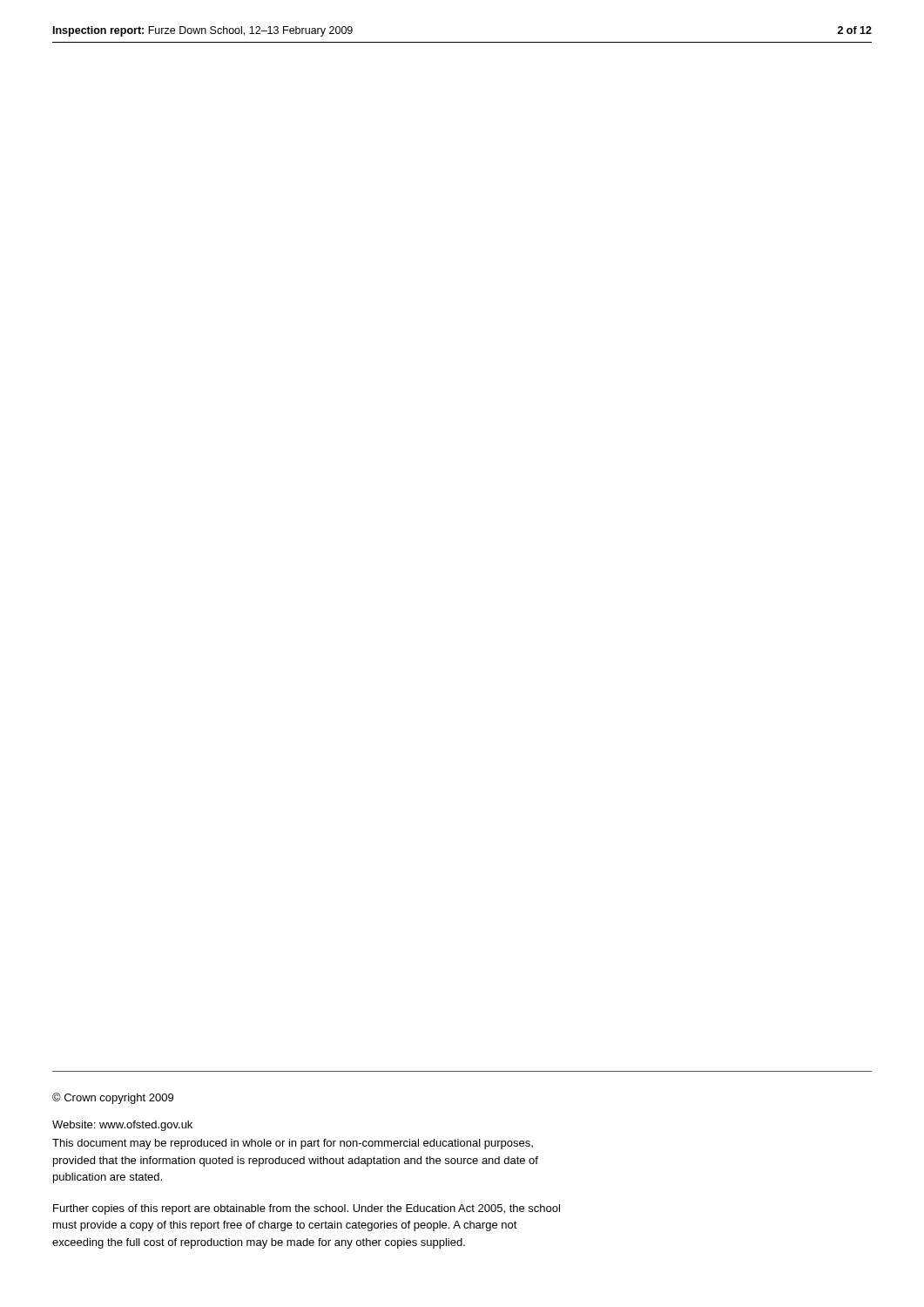924x1307 pixels.
Task: Click where it says "© Crown copyright 2009"
Action: 113,1097
